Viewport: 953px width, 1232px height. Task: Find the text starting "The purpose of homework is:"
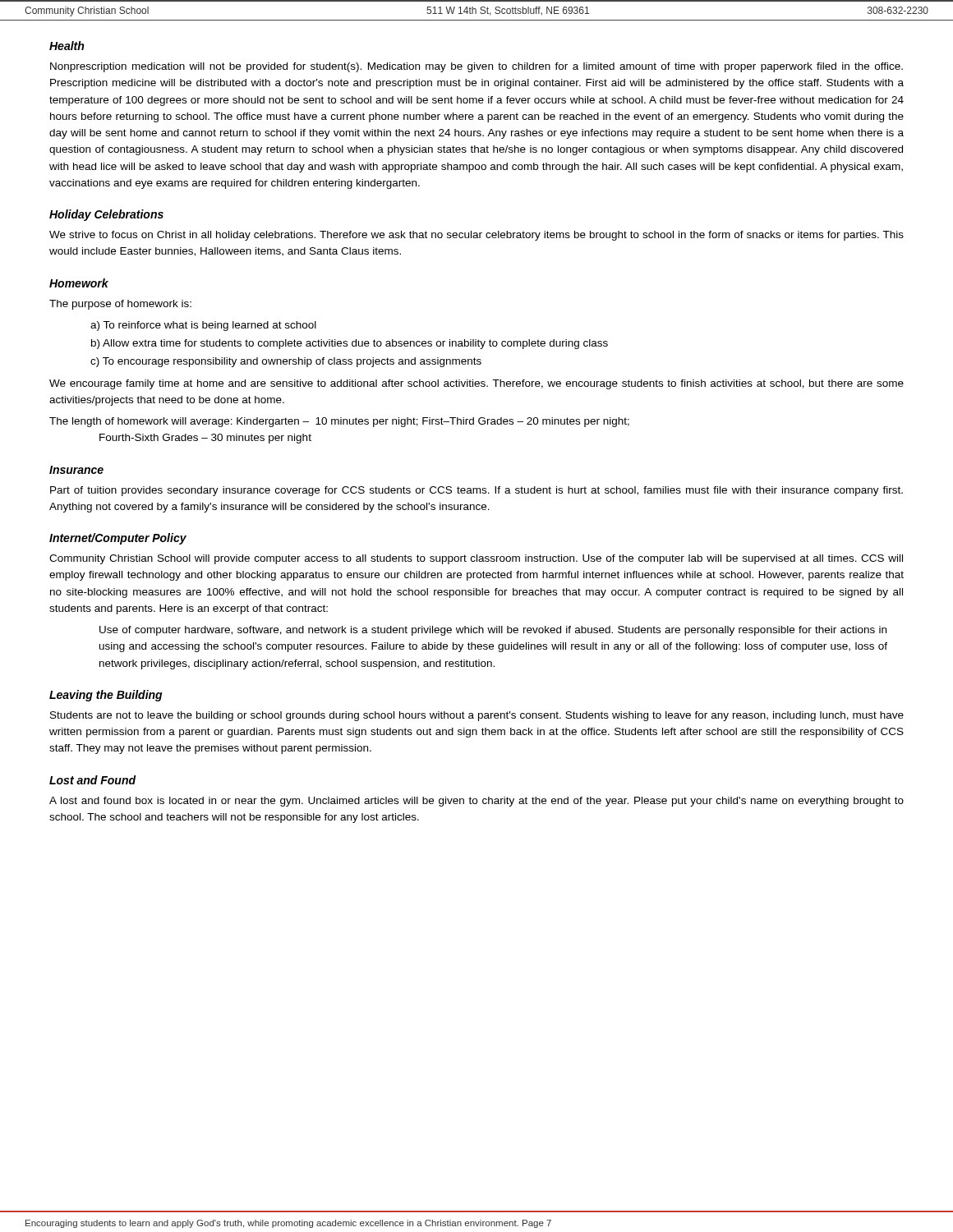(x=120, y=305)
